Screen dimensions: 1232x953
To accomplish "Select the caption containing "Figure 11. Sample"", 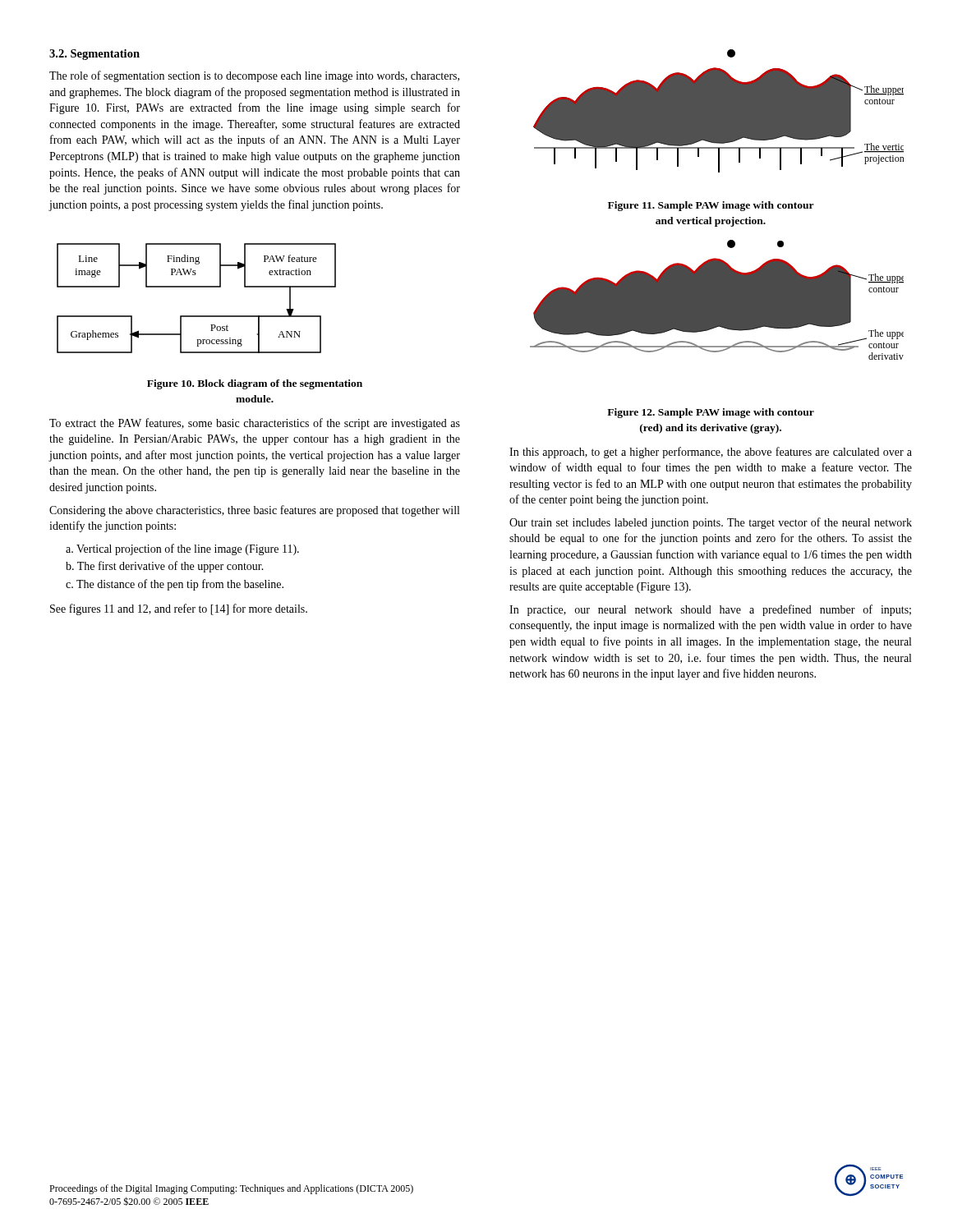I will click(711, 213).
